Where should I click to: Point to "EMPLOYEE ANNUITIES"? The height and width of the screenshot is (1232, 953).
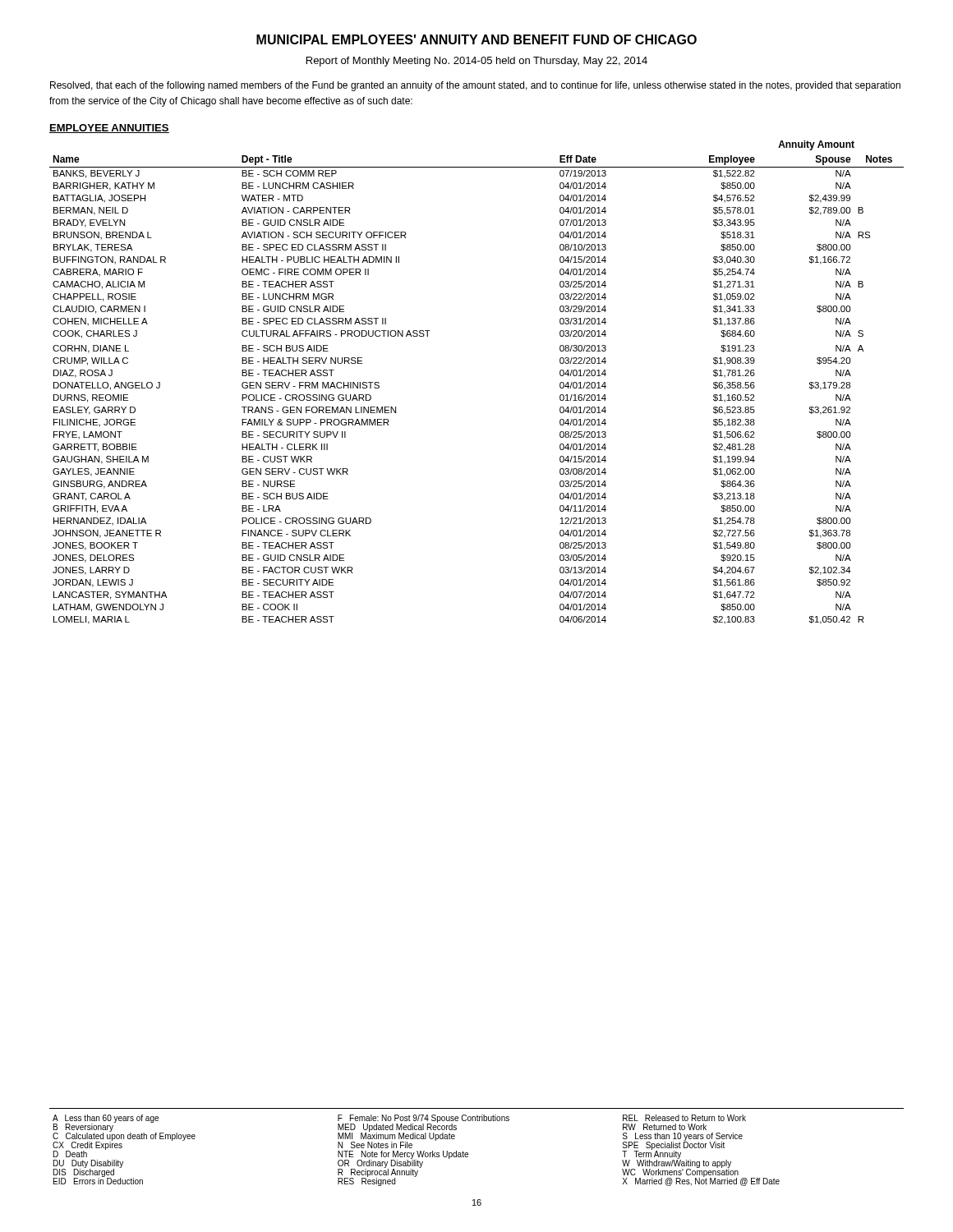(109, 128)
